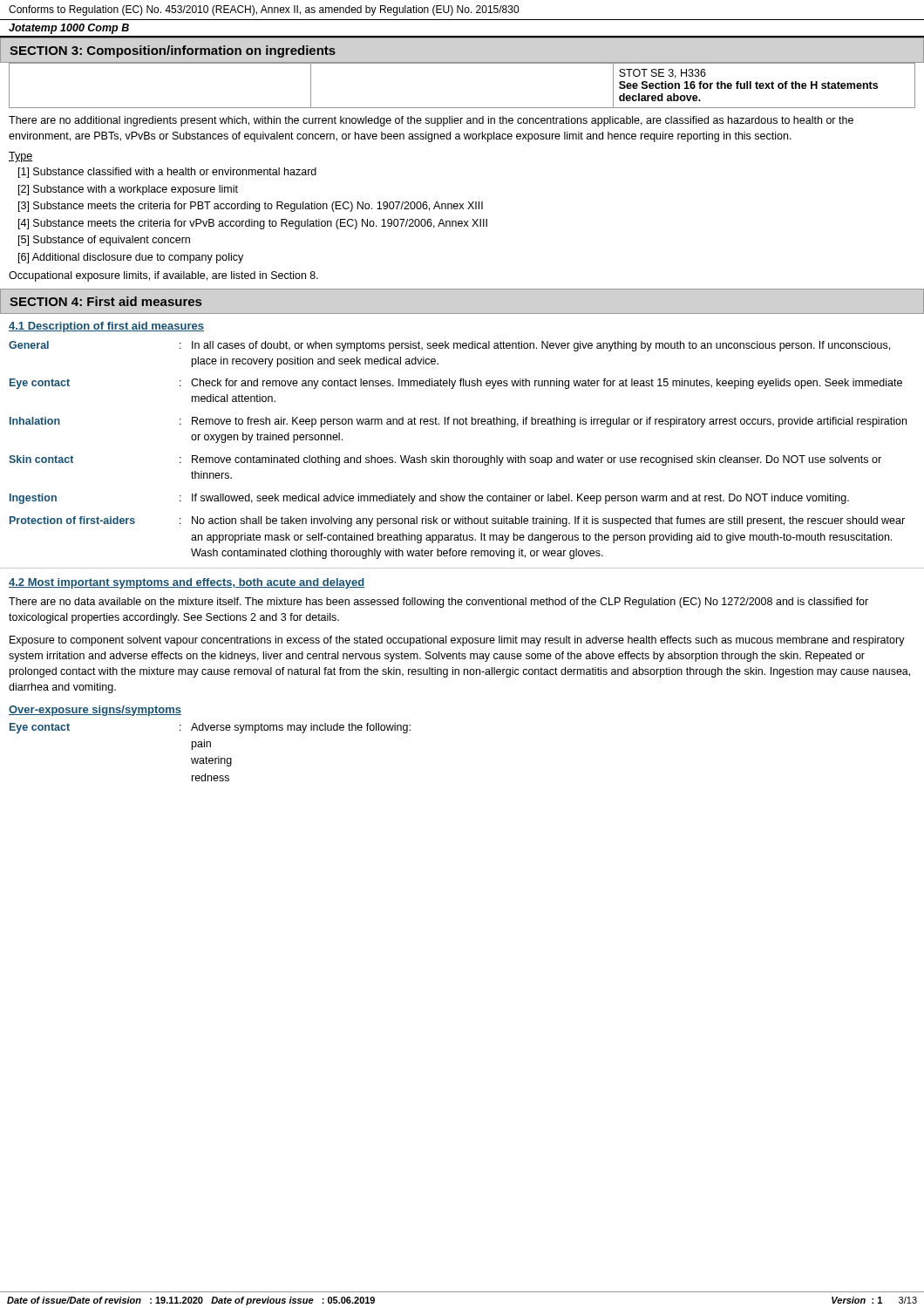Select the list item that reads "[3] Substance meets"
Screen dimensions: 1308x924
pos(251,206)
